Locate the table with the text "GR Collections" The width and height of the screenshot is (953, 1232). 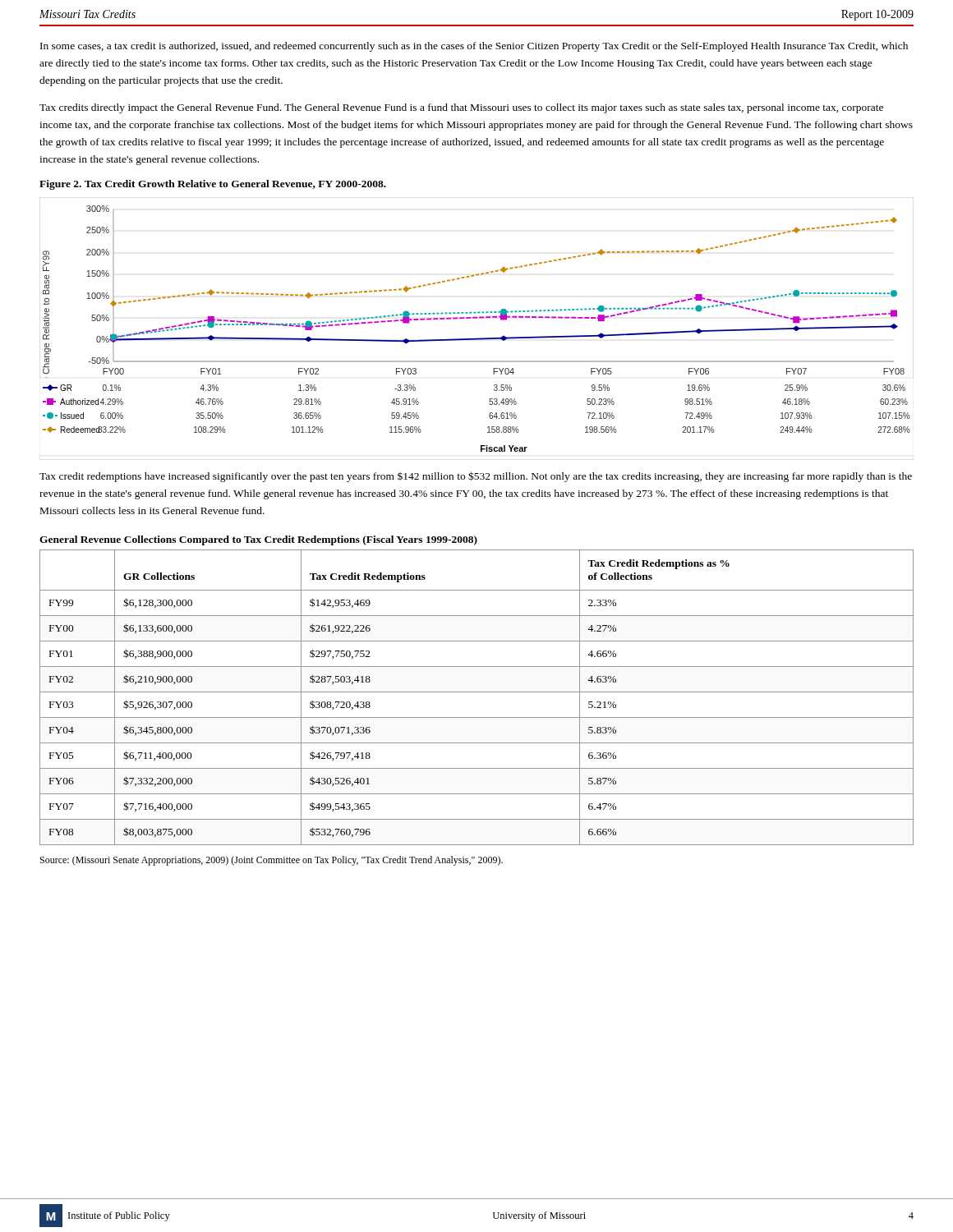tap(476, 697)
